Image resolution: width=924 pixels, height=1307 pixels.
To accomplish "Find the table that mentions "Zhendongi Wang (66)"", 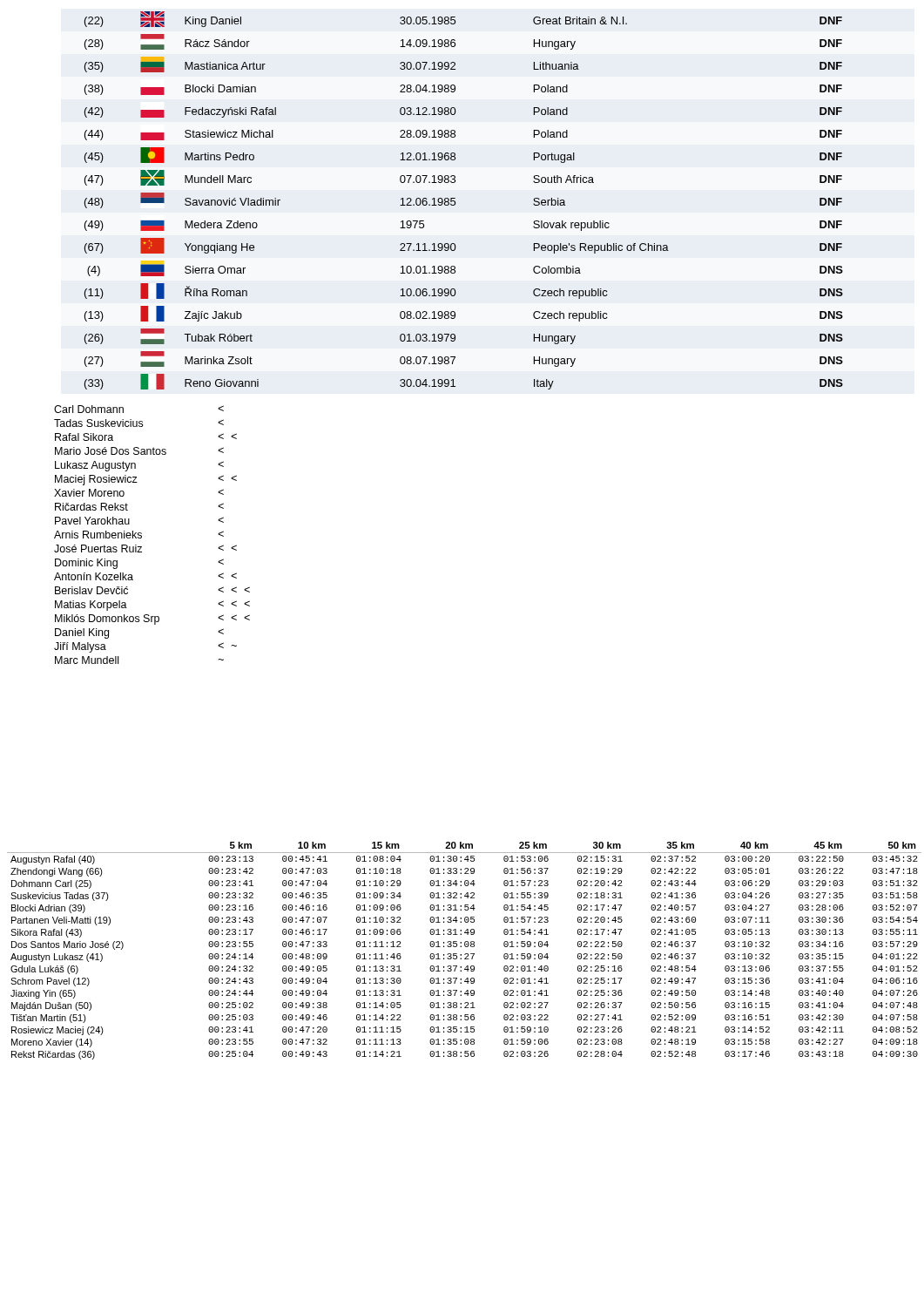I will (x=464, y=949).
